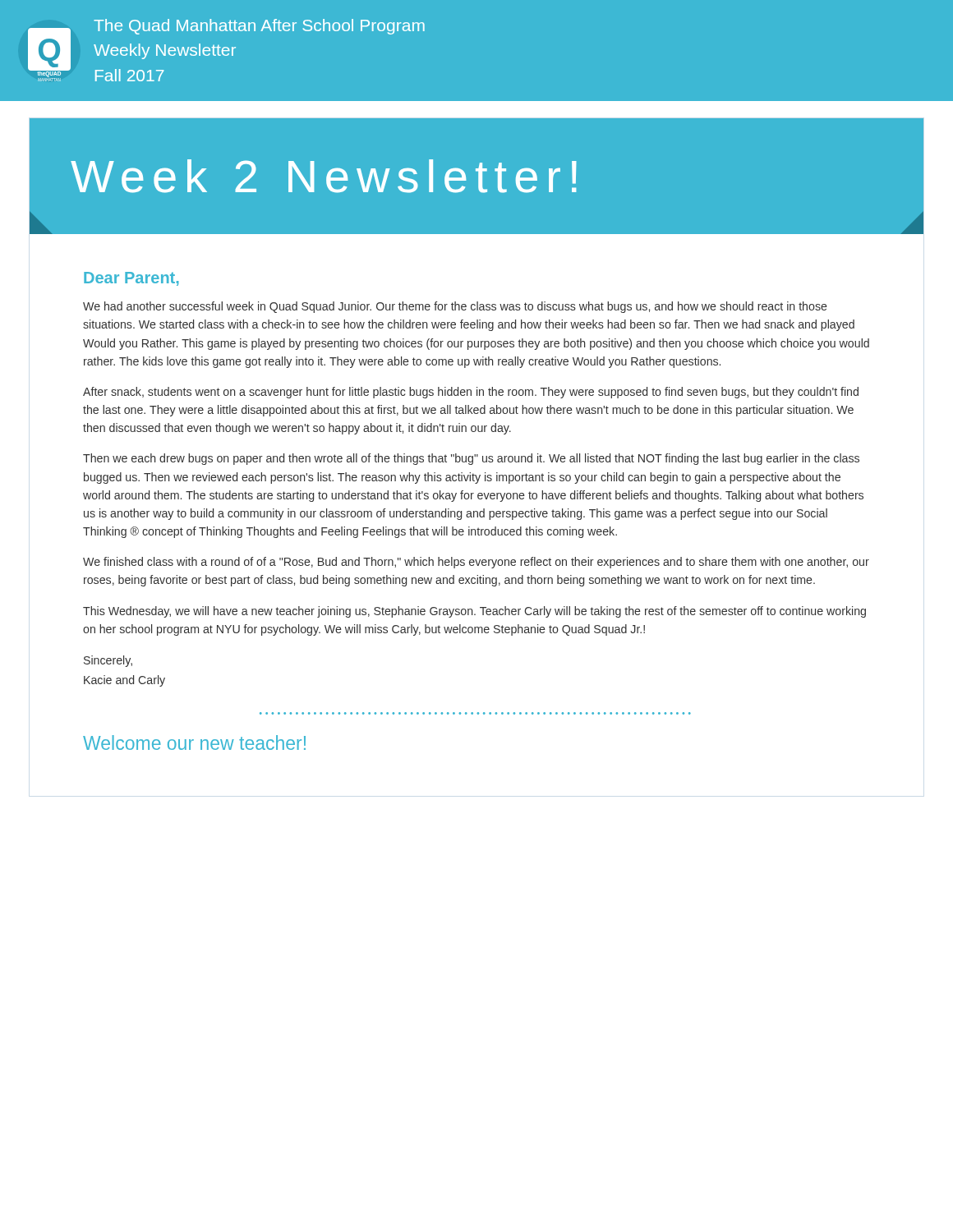Click on the text block containing "This Wednesday, we will have a new teacher"
Image resolution: width=953 pixels, height=1232 pixels.
[x=475, y=620]
